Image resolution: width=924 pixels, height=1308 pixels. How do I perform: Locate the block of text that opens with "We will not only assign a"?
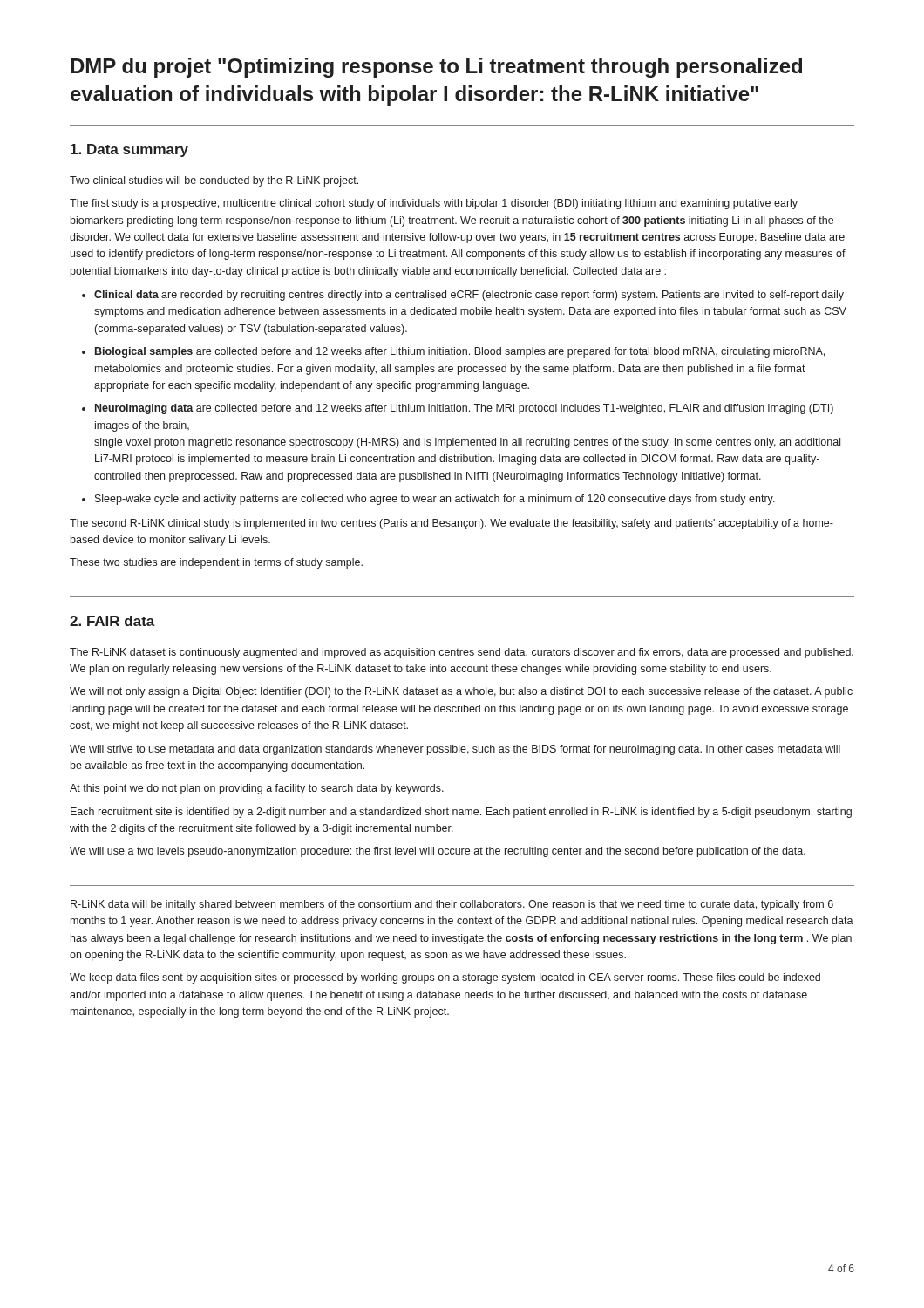(461, 709)
